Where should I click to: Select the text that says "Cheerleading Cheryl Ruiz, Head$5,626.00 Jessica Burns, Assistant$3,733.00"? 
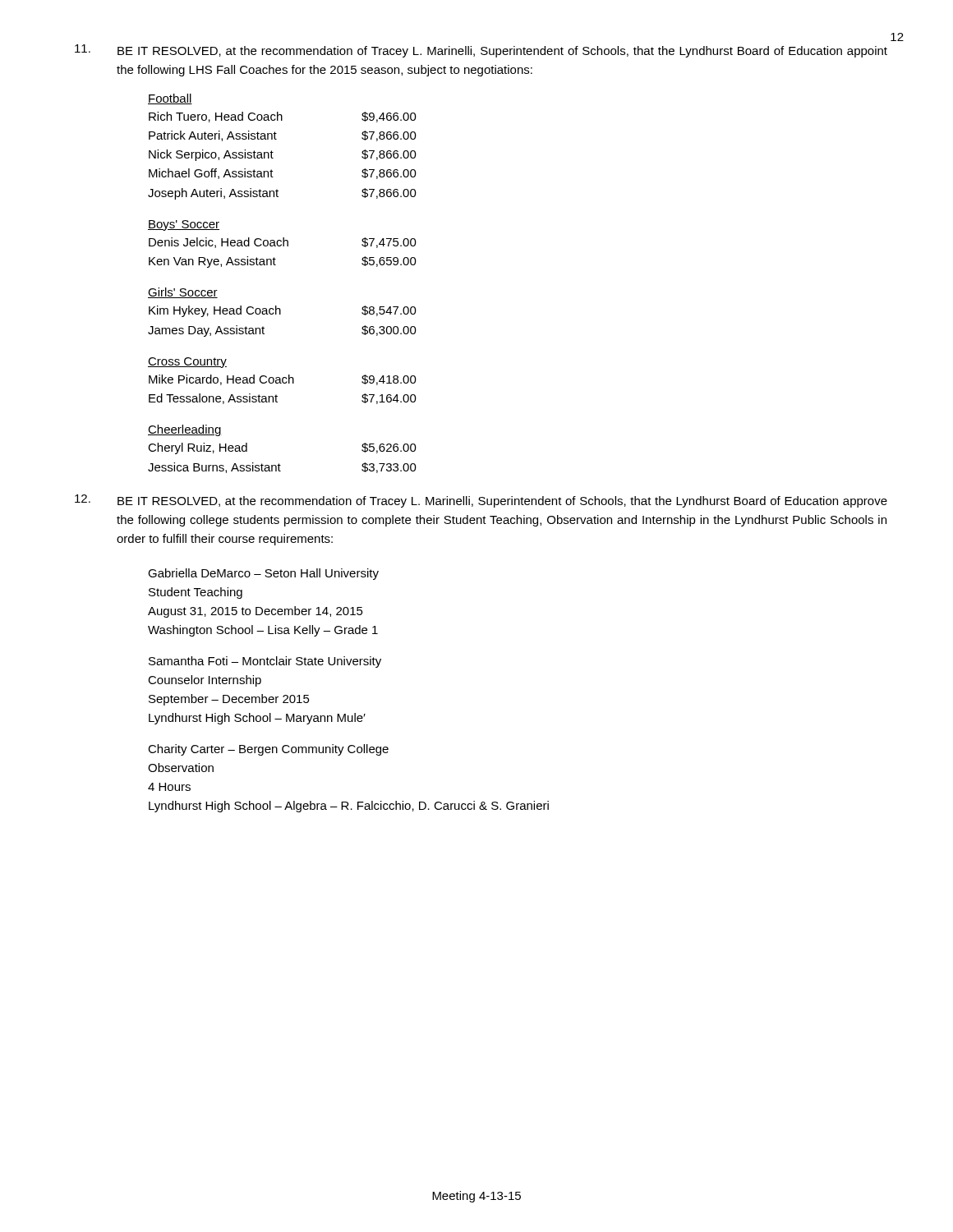(185, 430)
